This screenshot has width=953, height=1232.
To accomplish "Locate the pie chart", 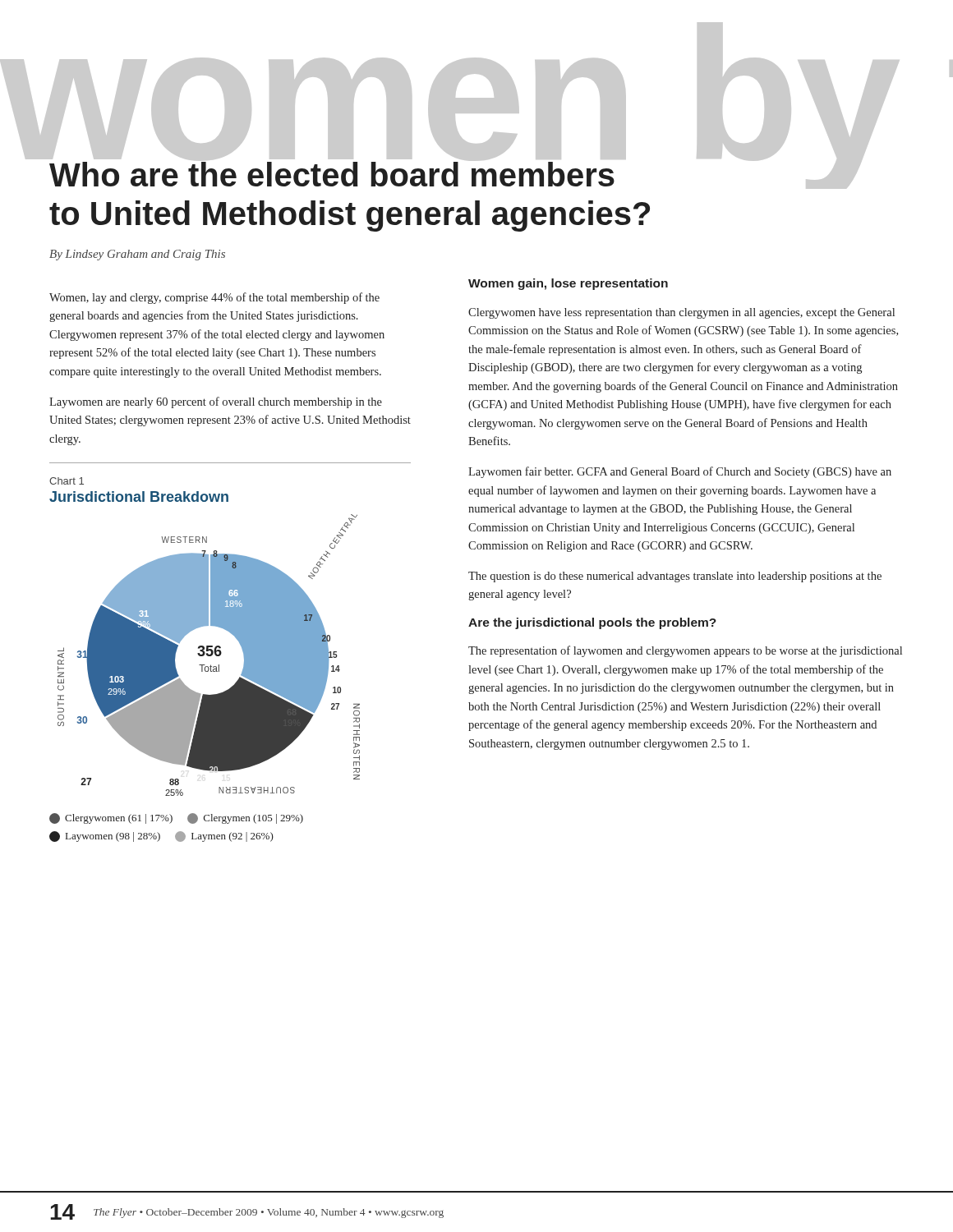I will (x=230, y=679).
